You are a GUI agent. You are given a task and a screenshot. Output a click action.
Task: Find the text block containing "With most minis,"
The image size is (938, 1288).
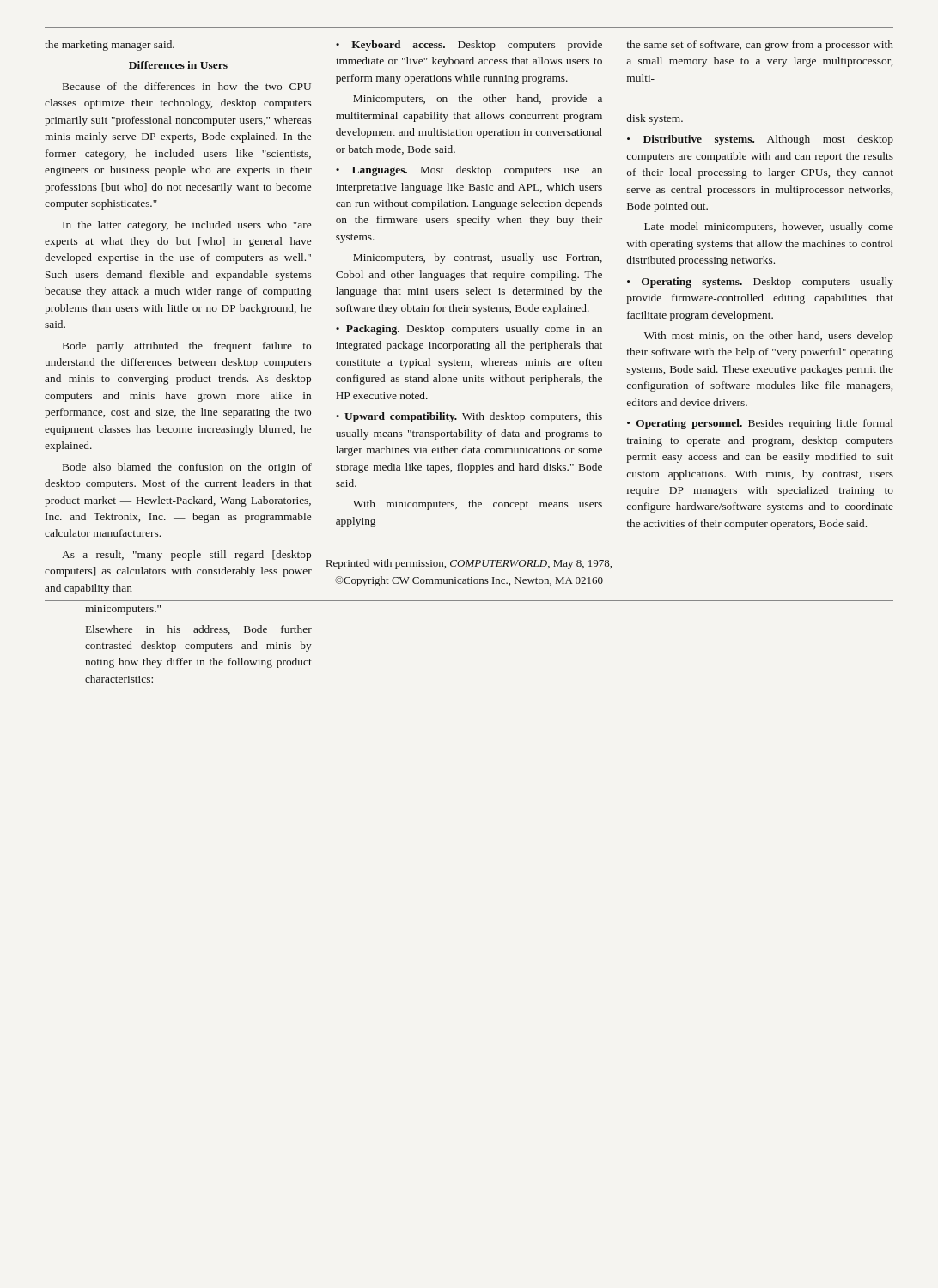(x=760, y=369)
